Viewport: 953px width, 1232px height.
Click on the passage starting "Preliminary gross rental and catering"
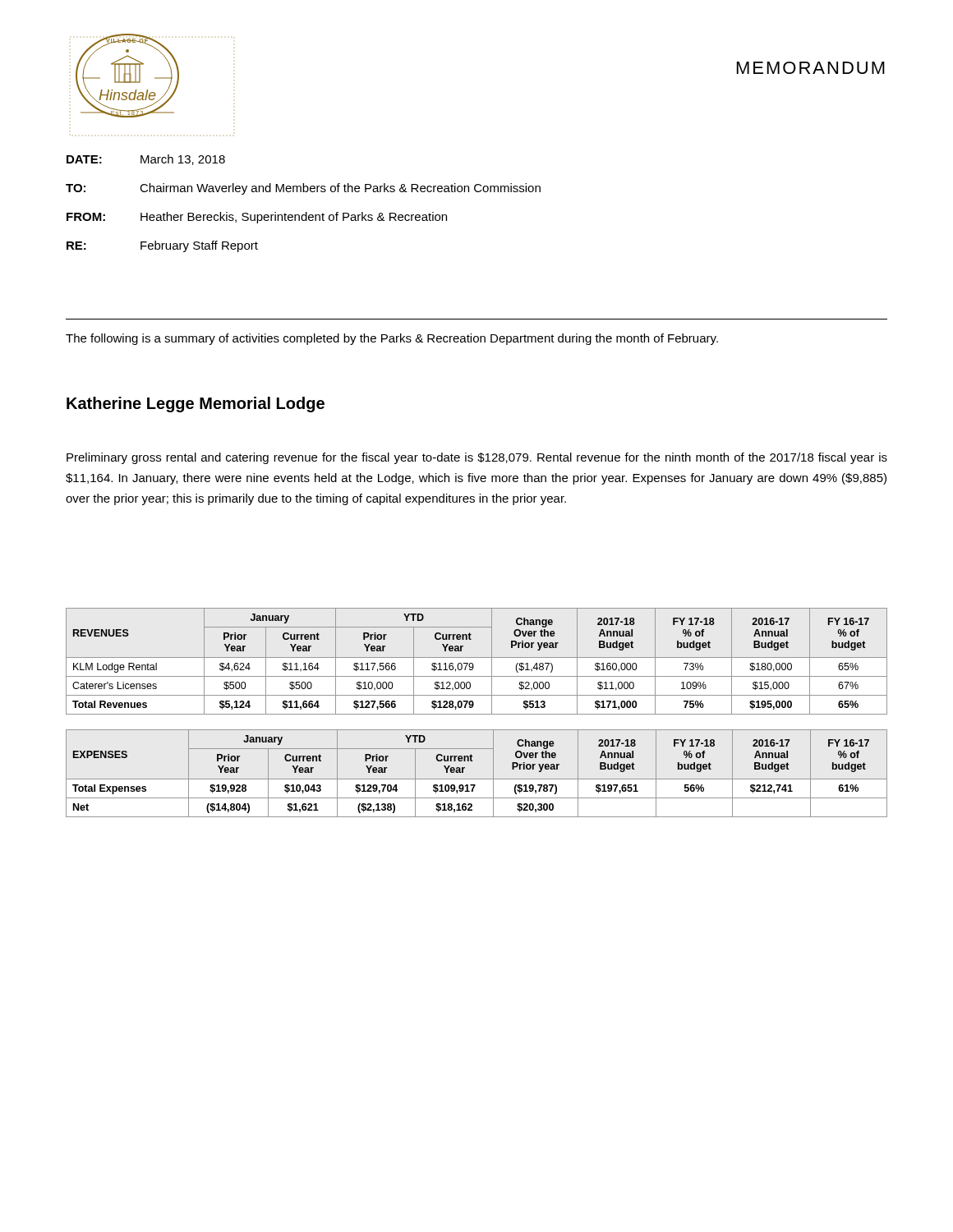476,477
